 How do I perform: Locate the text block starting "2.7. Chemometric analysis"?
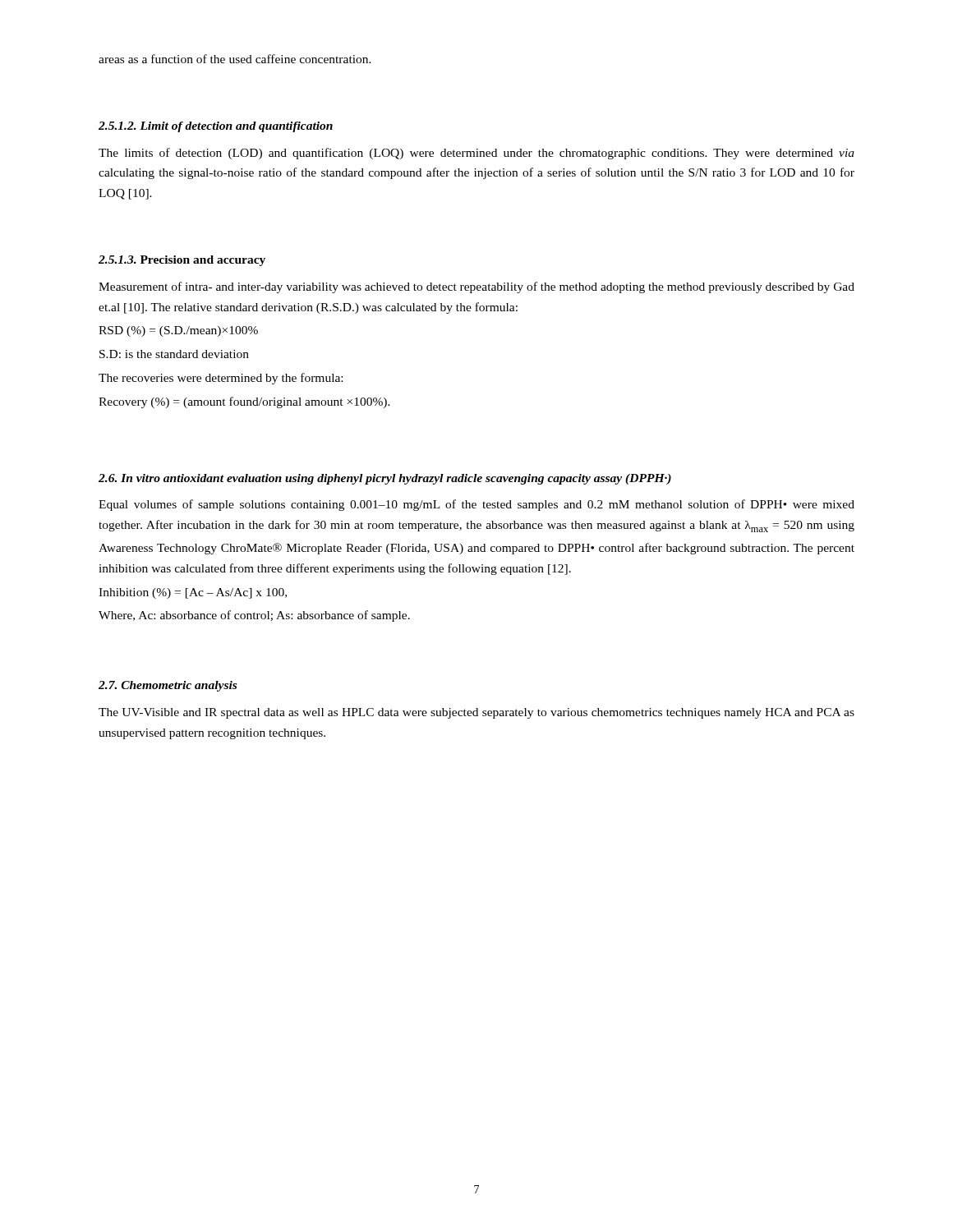168,685
